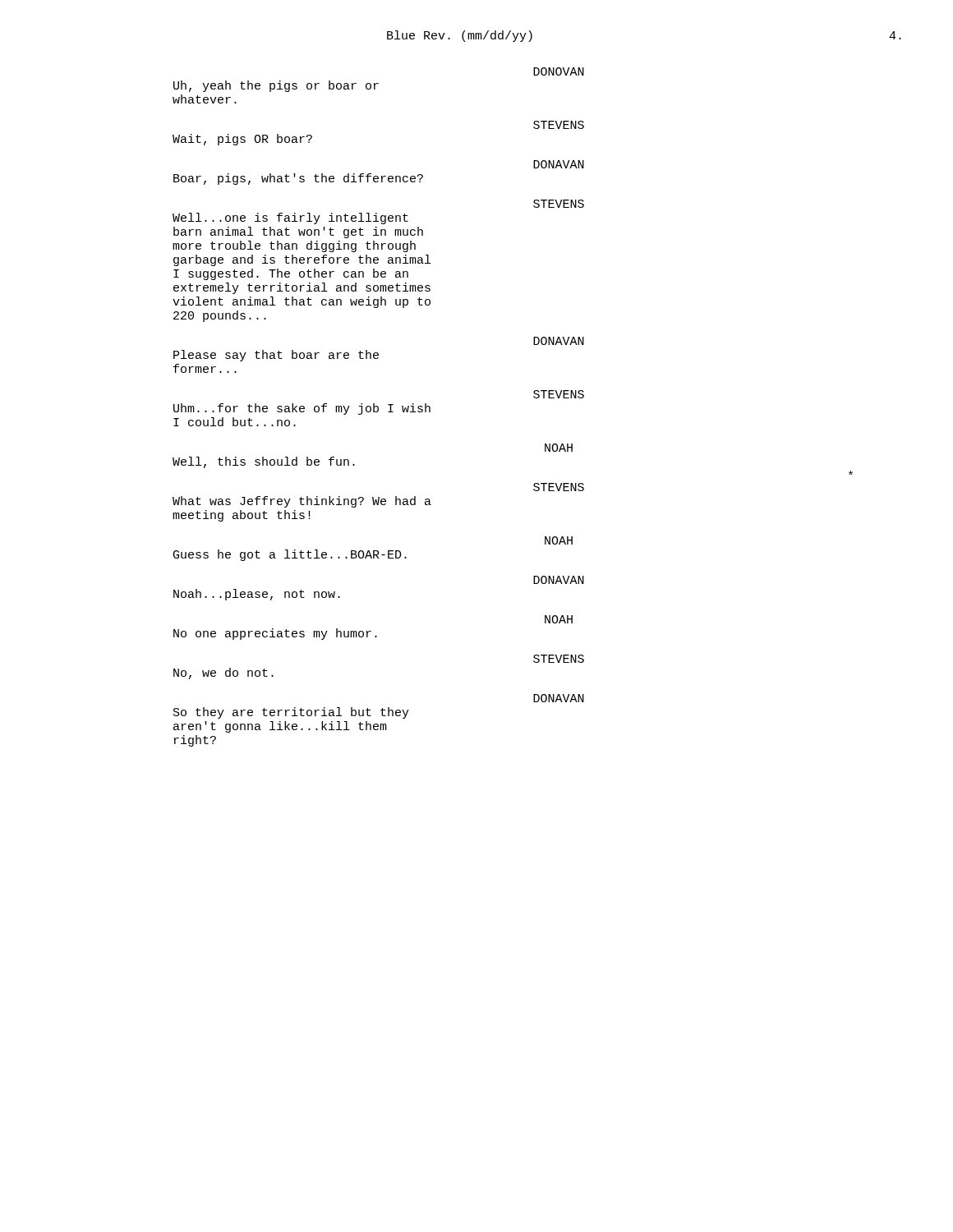Click on the text that says "DONAVAN Noah...please, not now."
Screen dimensions: 1232x953
[x=538, y=588]
